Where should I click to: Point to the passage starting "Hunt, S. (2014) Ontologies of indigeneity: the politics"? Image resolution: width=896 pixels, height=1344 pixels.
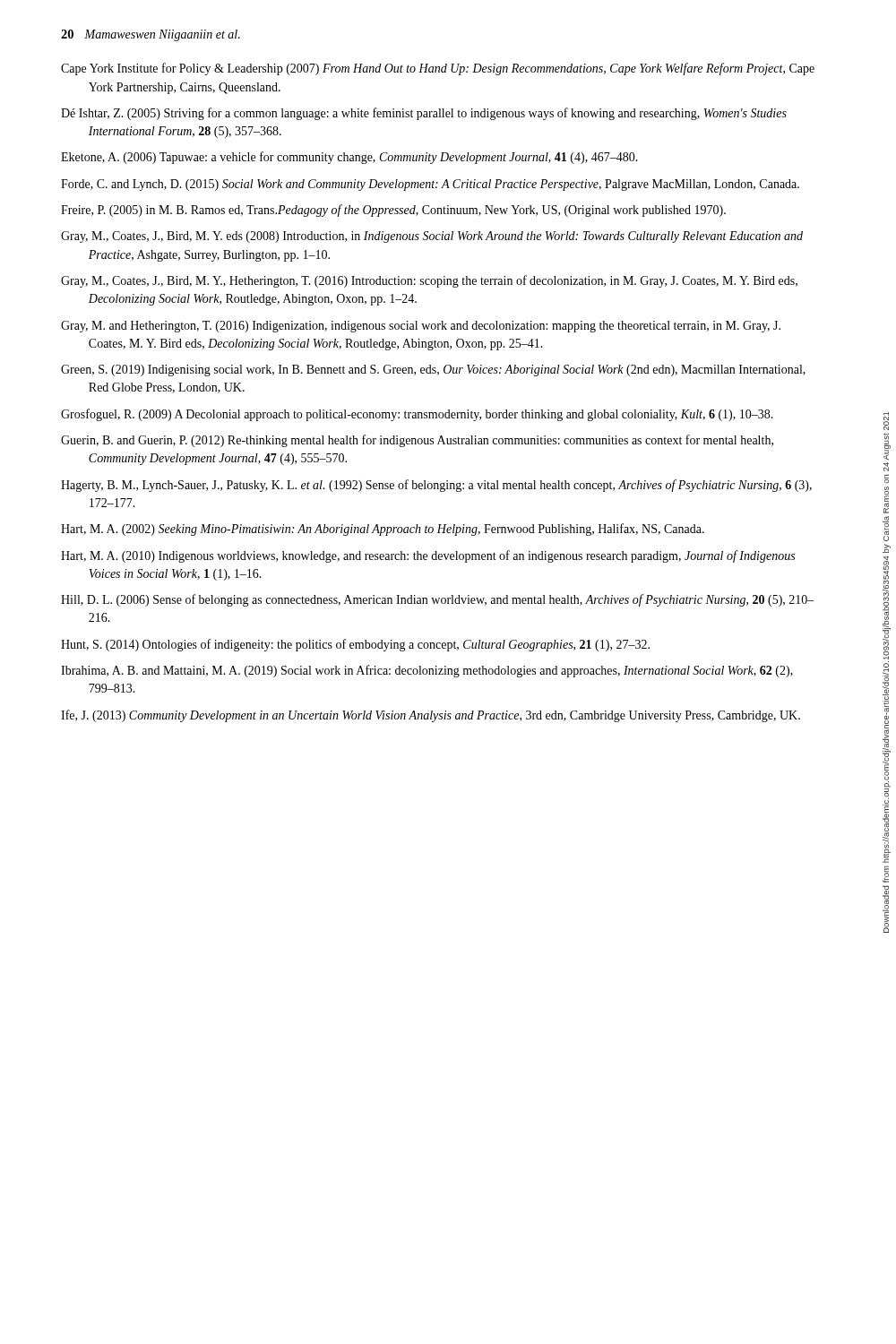click(356, 644)
